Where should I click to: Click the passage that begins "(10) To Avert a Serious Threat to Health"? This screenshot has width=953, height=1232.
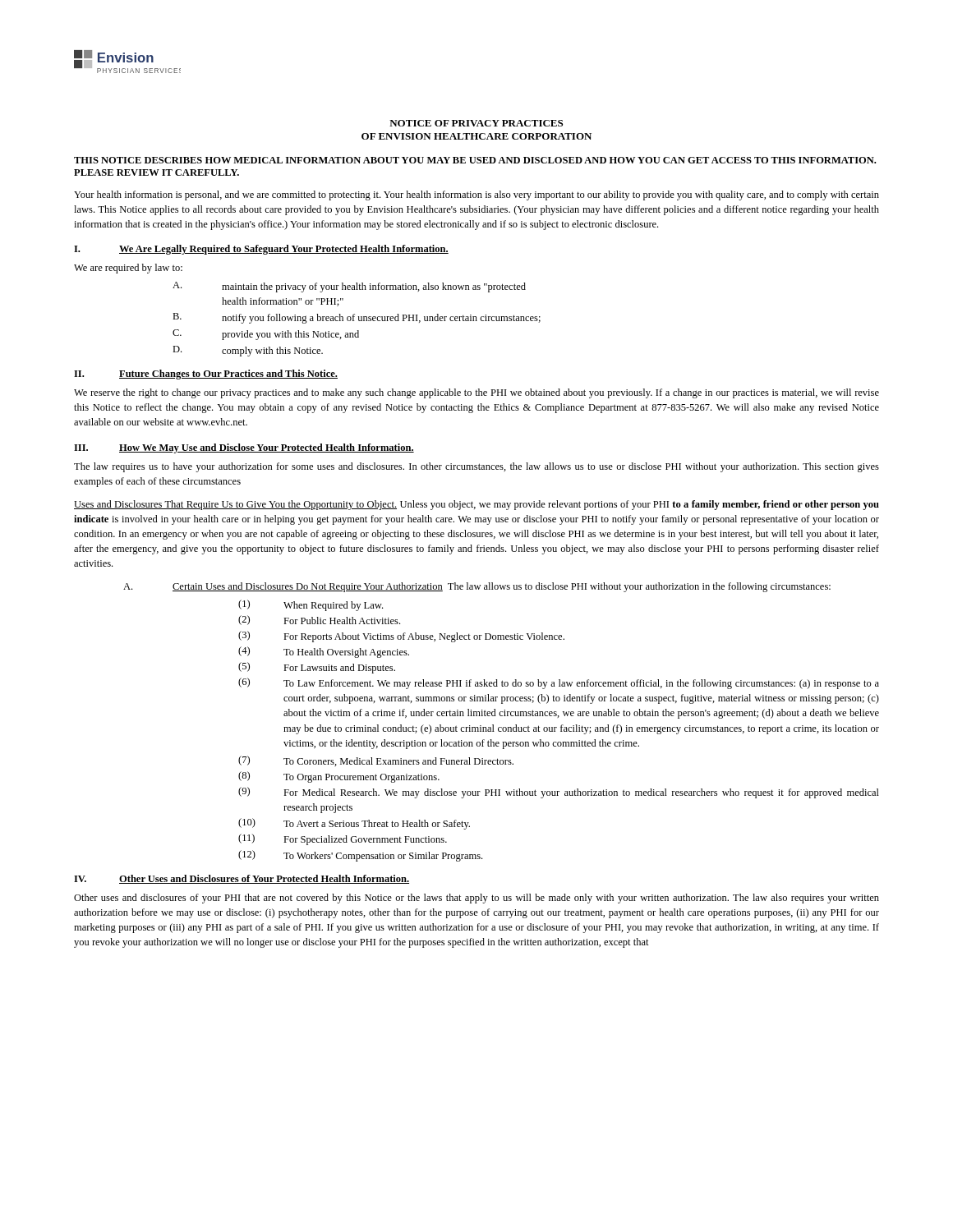[355, 824]
